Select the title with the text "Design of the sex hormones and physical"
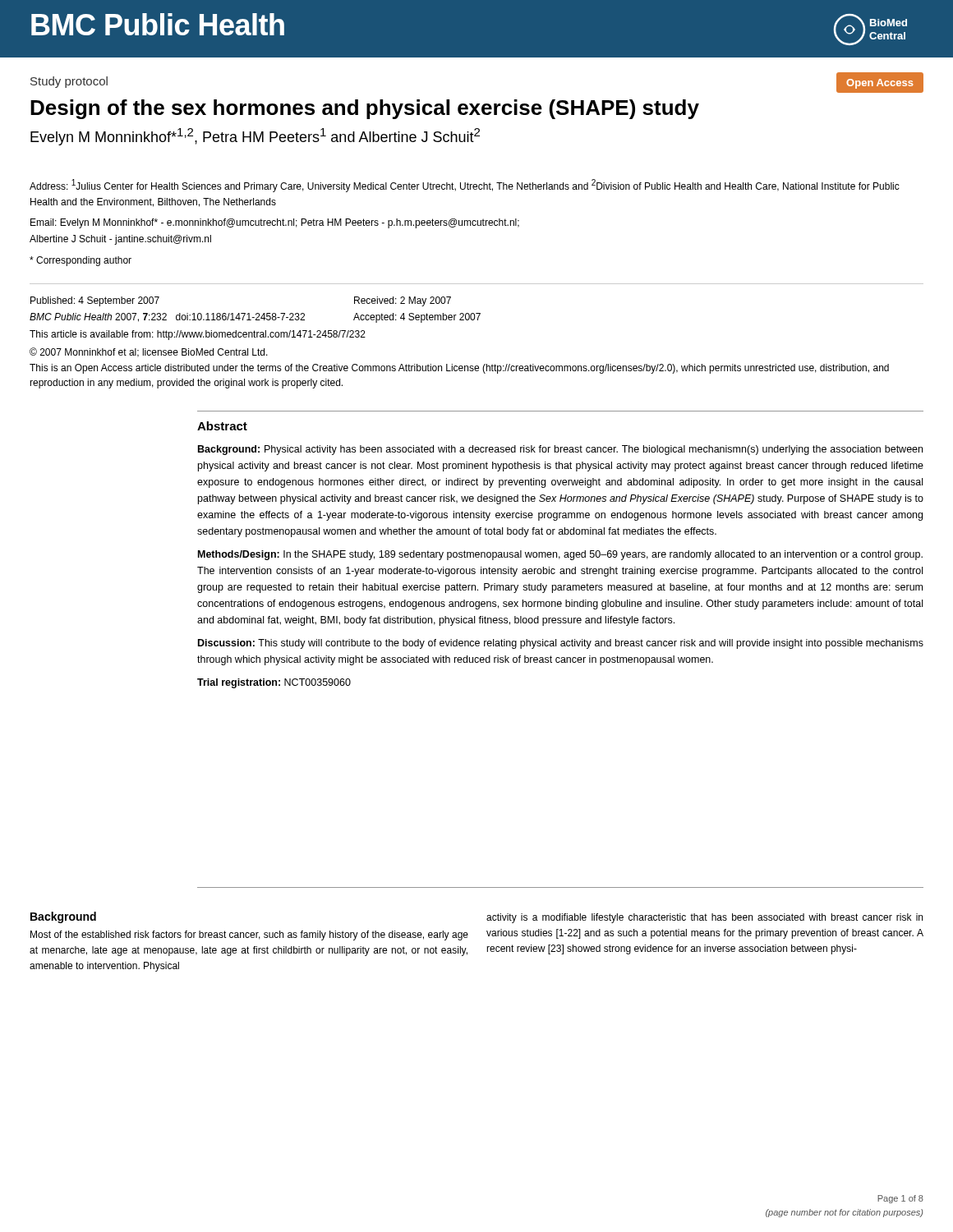Viewport: 953px width, 1232px height. (x=476, y=121)
